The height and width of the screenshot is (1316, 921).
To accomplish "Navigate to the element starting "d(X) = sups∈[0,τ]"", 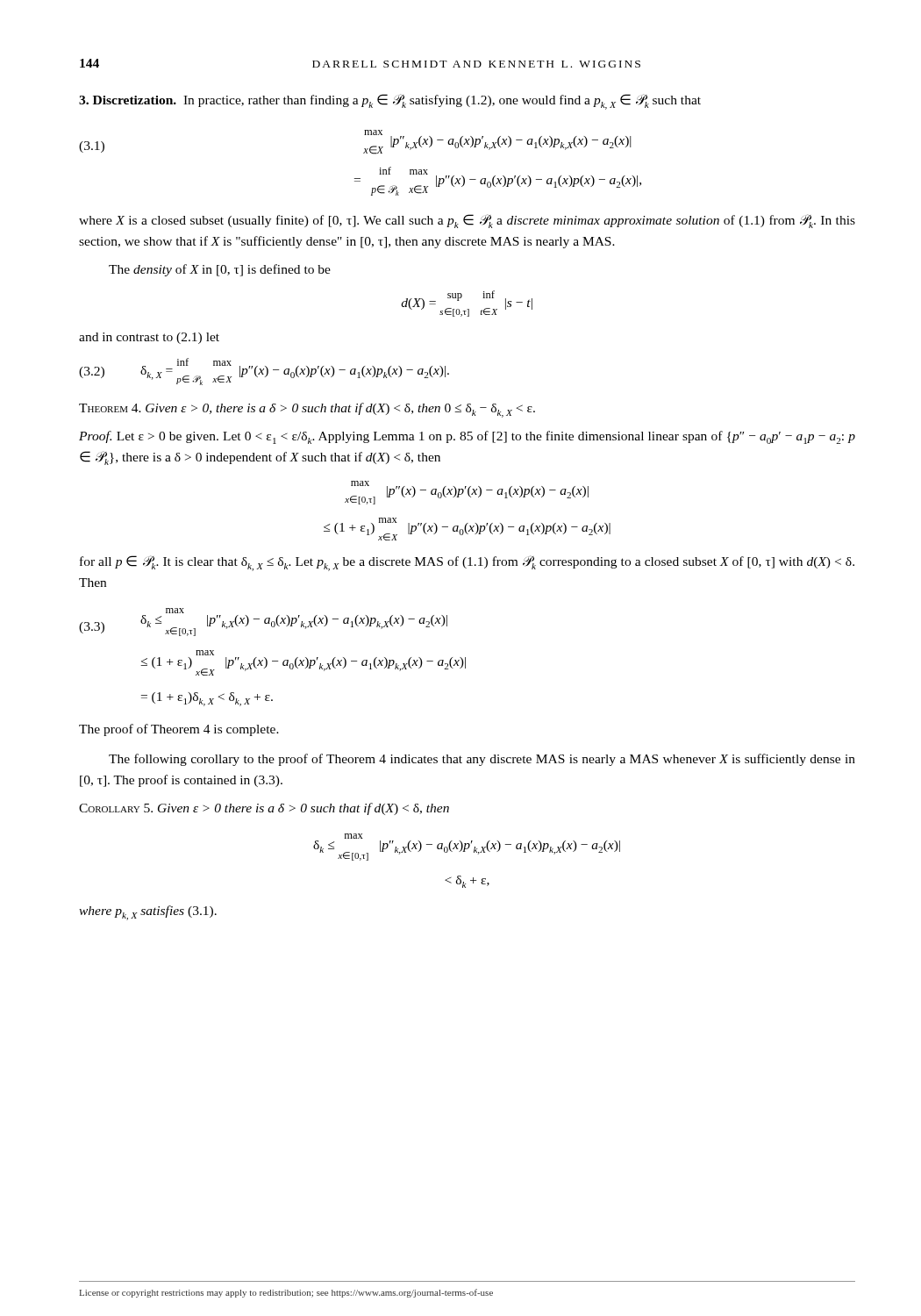I will coord(467,304).
